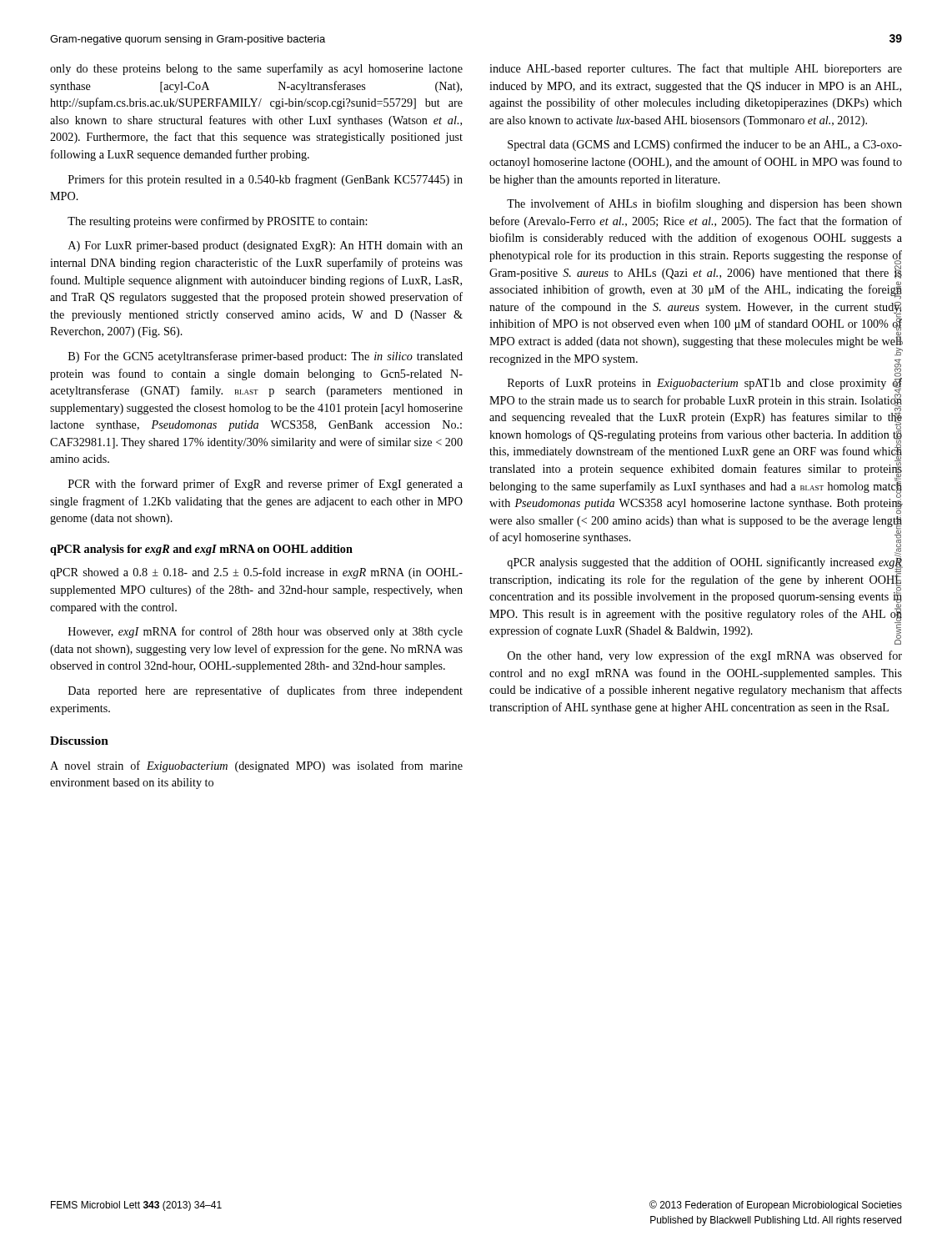This screenshot has height=1251, width=952.
Task: Find the text block starting "Reports of LuxR proteins in Exiguobacterium spAT1b and"
Action: pos(696,460)
